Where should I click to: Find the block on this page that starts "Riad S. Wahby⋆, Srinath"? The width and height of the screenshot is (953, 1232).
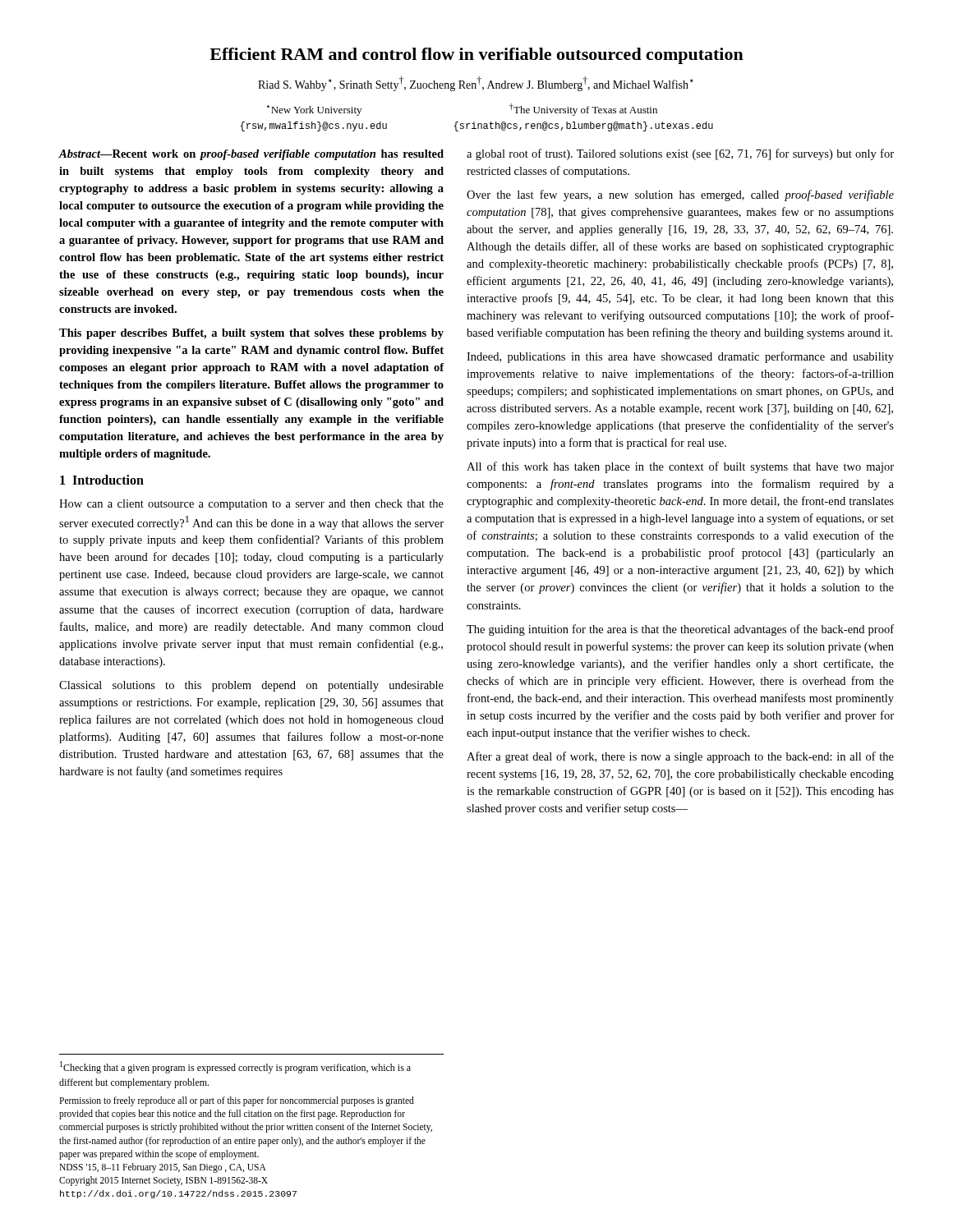476,83
